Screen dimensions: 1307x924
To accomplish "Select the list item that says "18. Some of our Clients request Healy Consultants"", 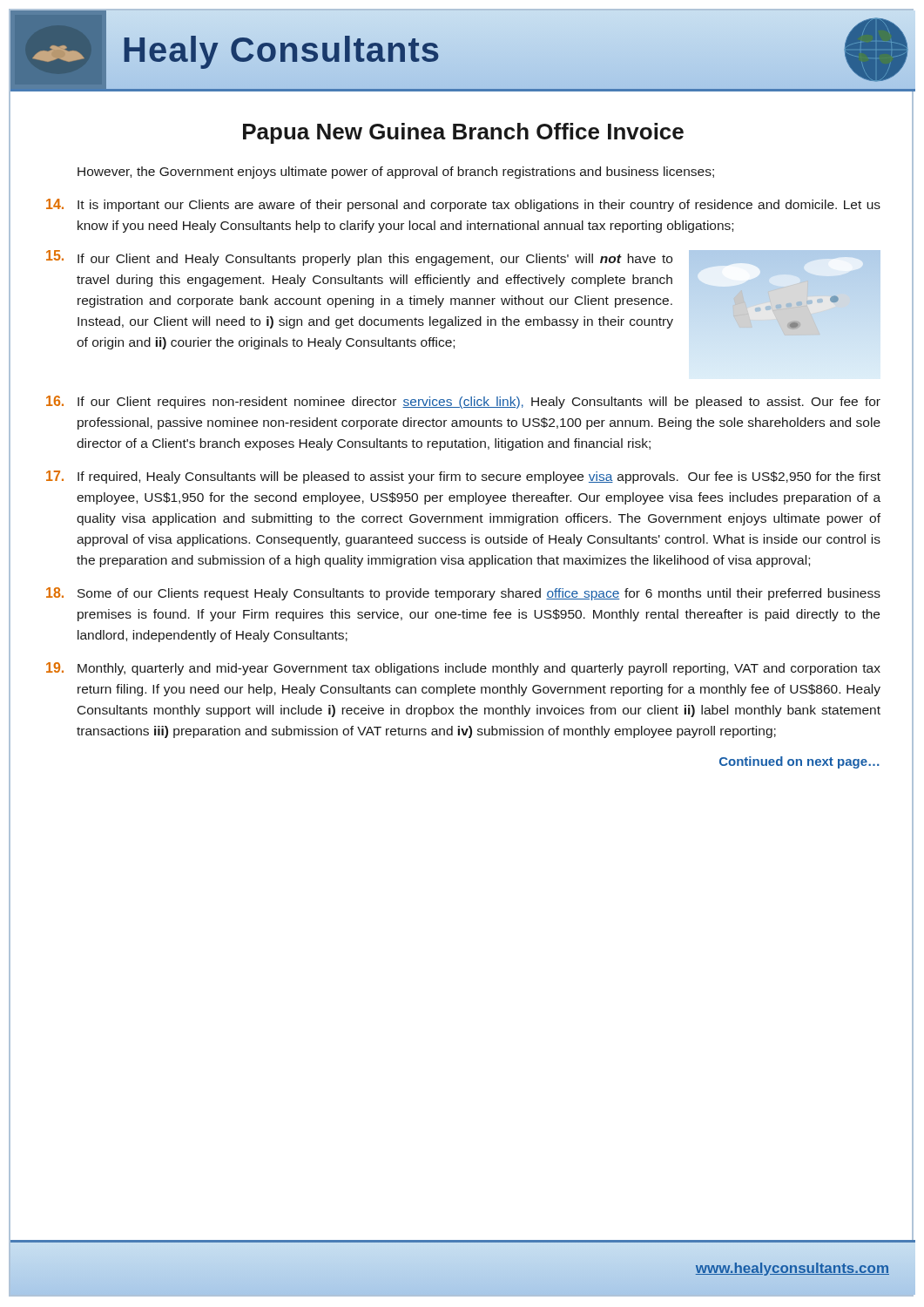I will 463,614.
